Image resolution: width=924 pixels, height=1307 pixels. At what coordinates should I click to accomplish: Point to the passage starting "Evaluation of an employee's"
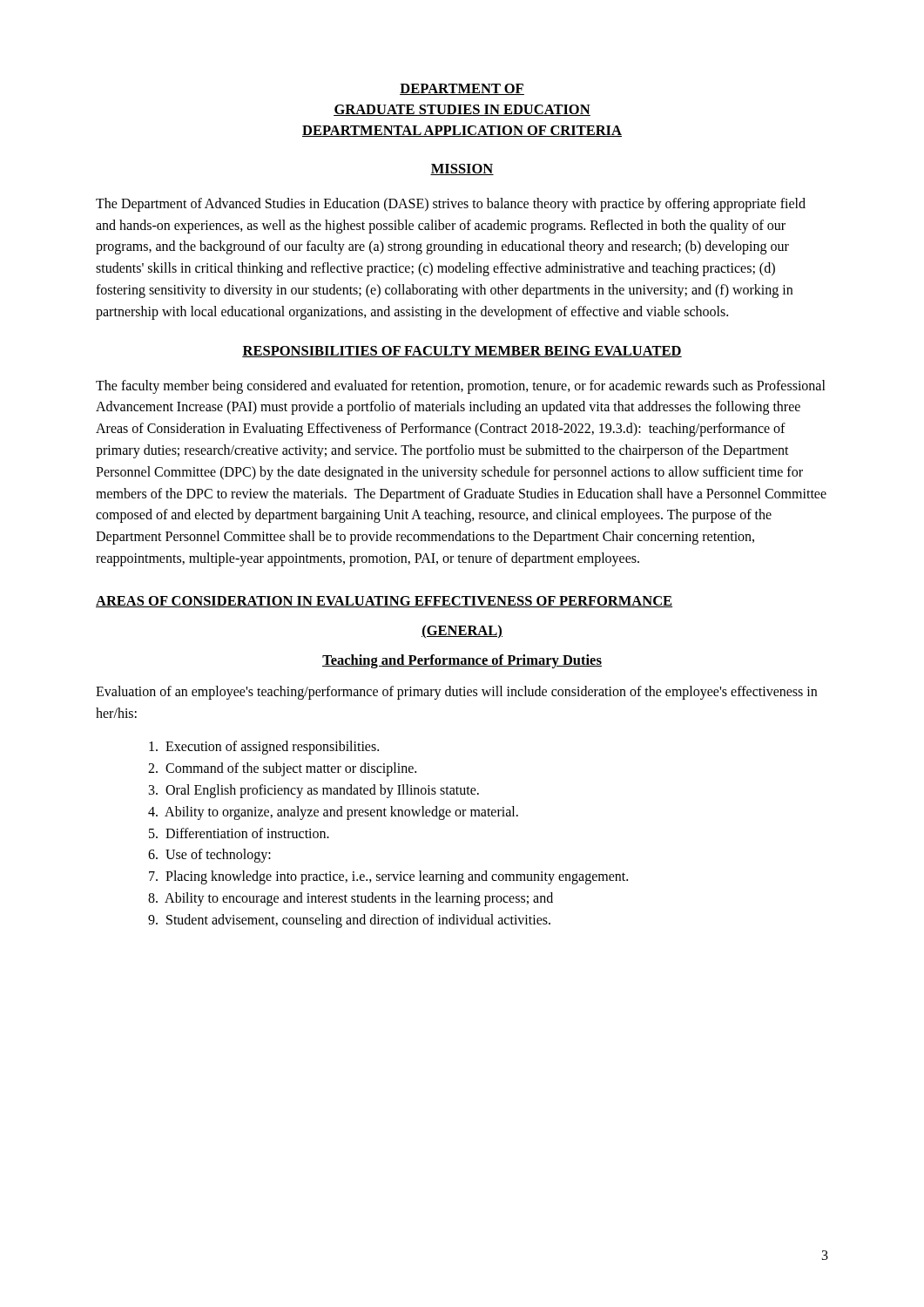click(457, 702)
